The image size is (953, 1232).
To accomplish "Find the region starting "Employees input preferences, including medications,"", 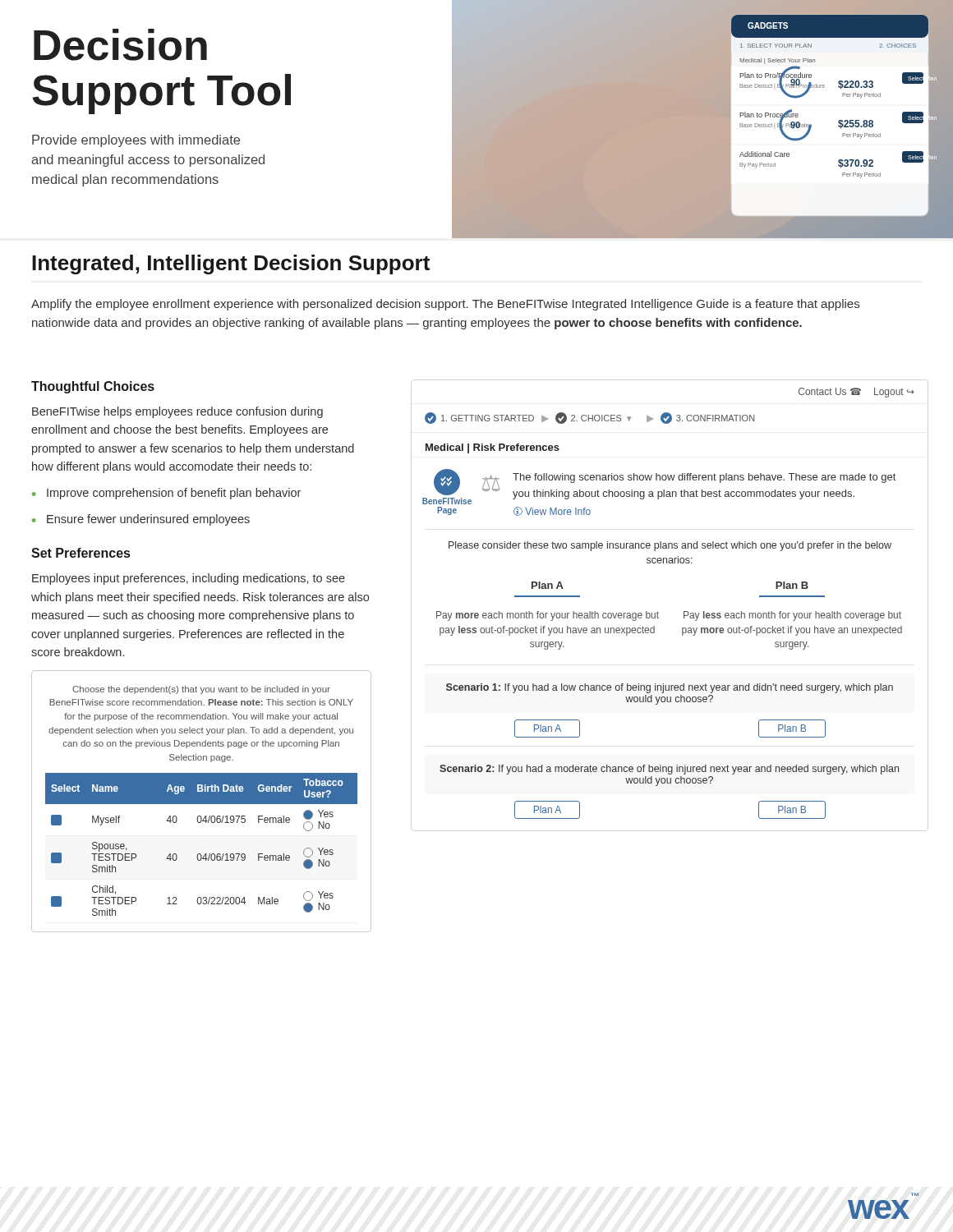I will coord(201,616).
